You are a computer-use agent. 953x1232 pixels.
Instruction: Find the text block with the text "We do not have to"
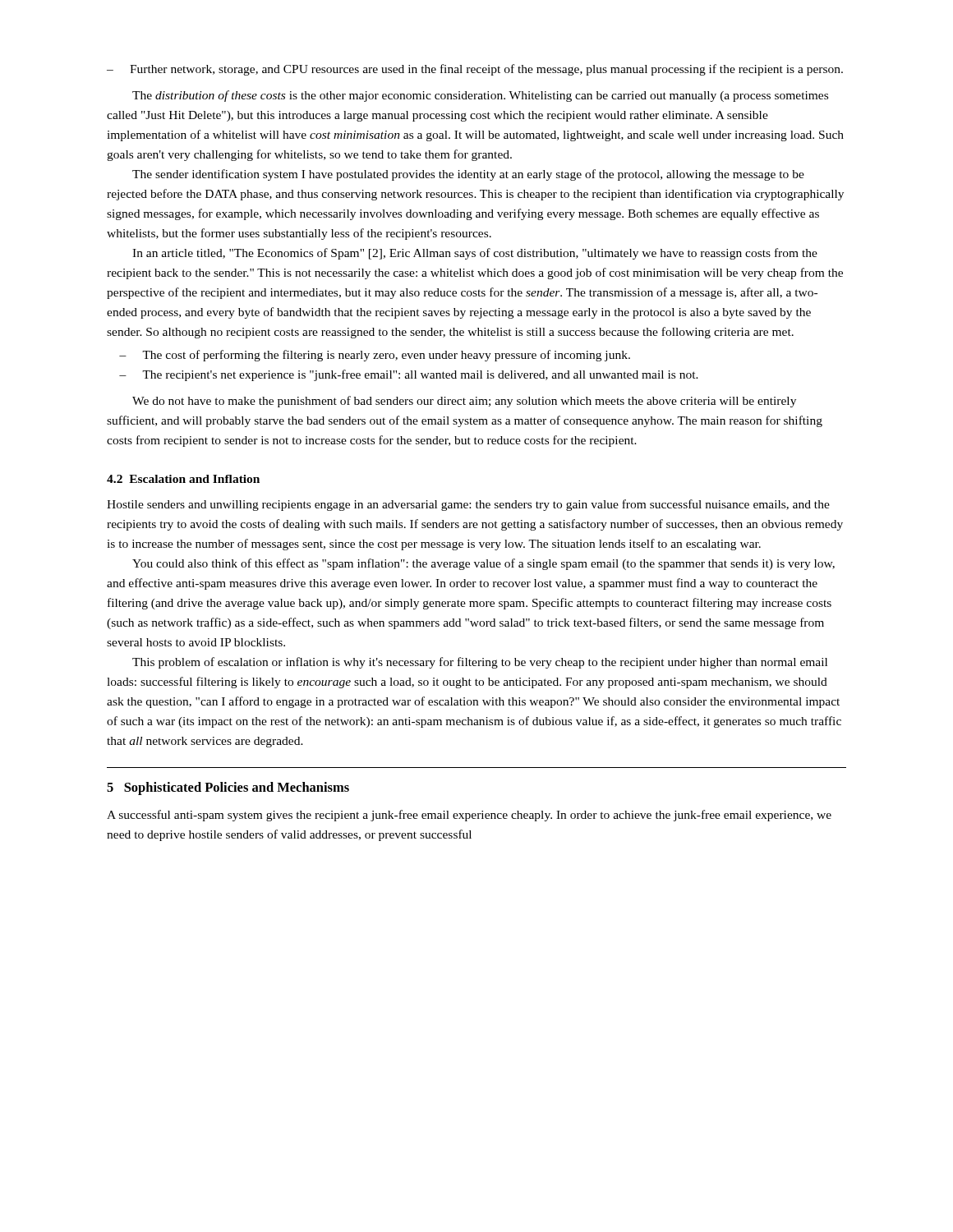(476, 421)
